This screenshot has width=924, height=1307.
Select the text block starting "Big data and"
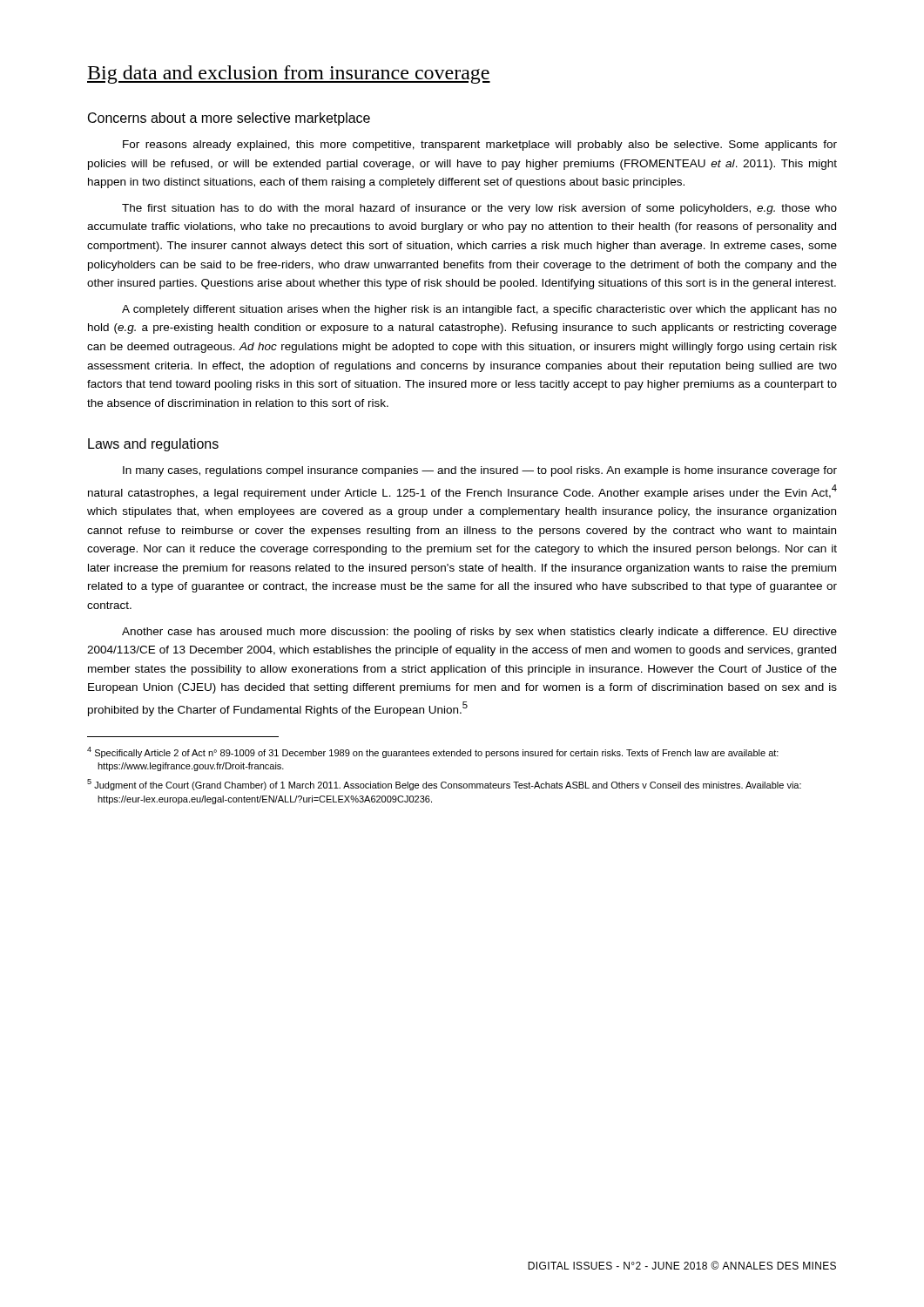(x=462, y=73)
